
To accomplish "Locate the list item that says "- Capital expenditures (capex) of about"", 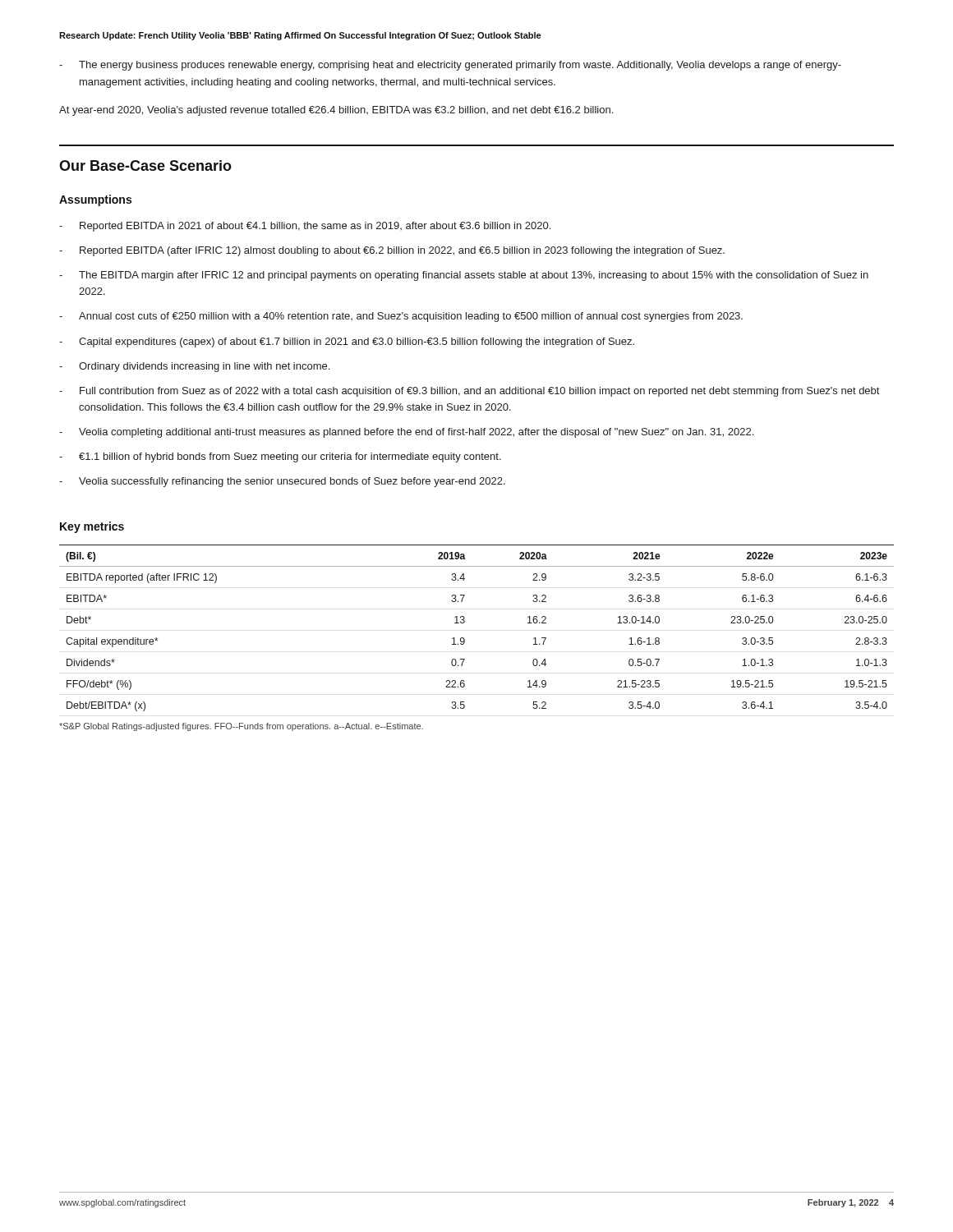I will [x=476, y=341].
